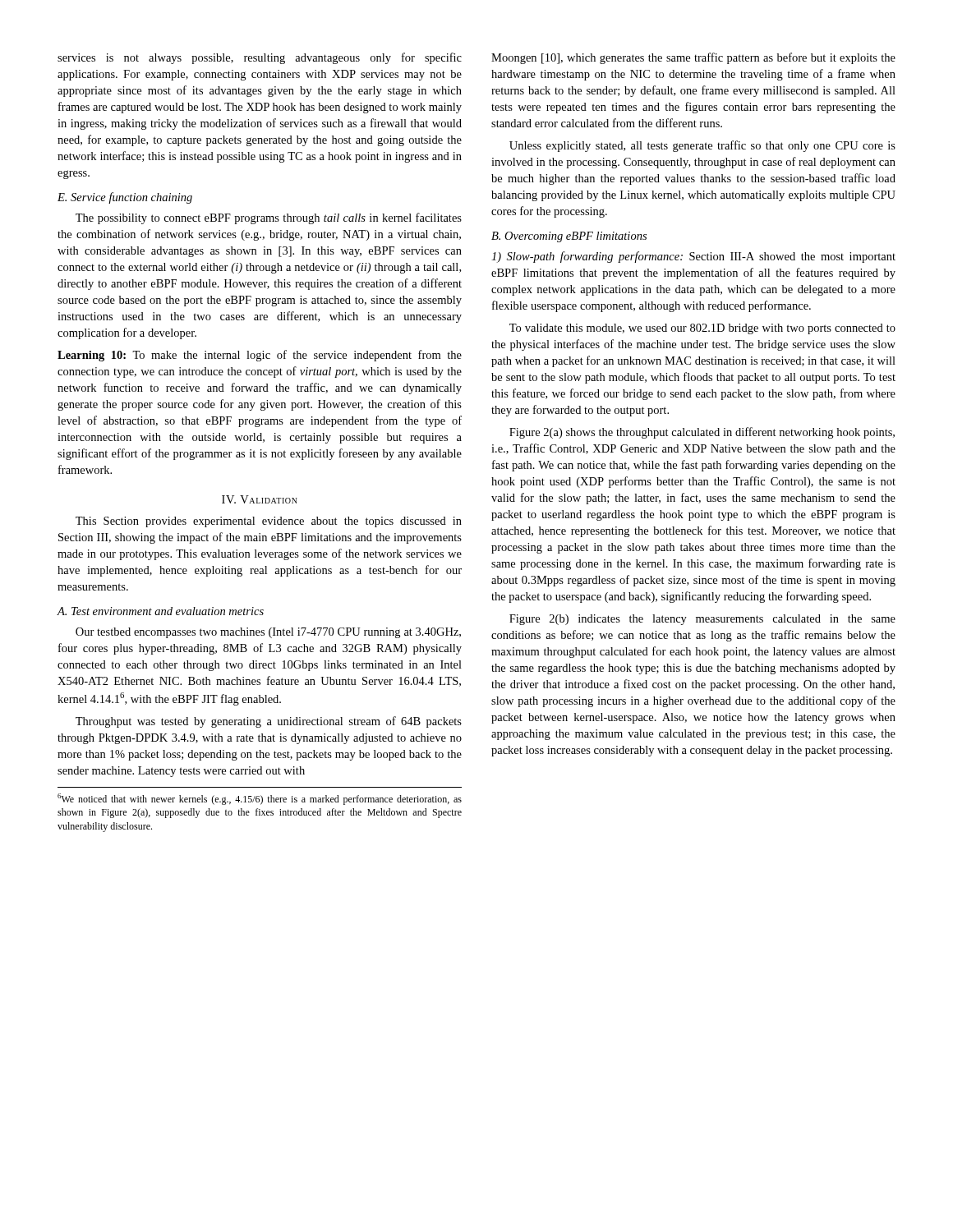Viewport: 953px width, 1232px height.
Task: Navigate to the element starting "B. Overcoming eBPF"
Action: point(569,237)
